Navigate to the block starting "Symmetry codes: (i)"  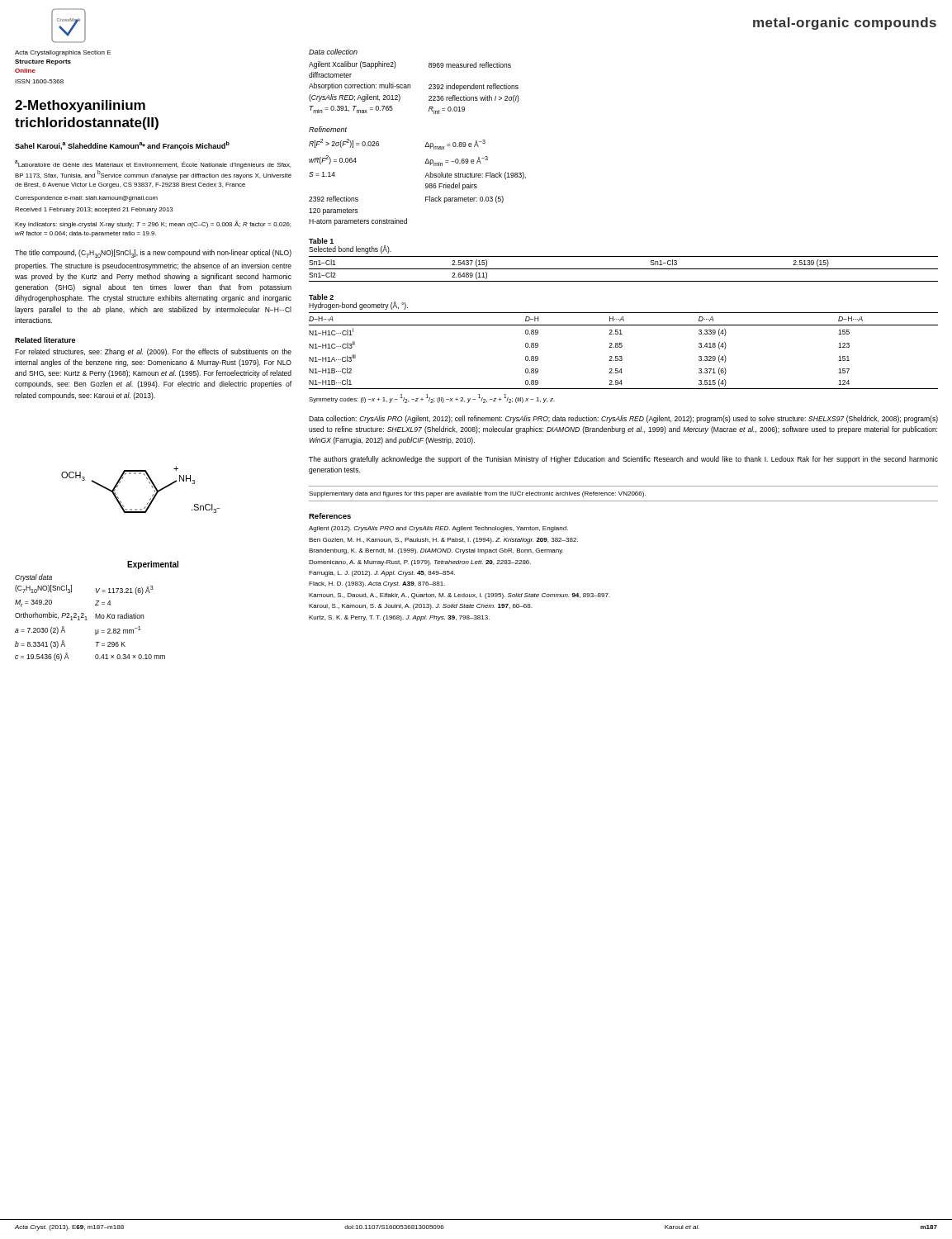pos(432,398)
